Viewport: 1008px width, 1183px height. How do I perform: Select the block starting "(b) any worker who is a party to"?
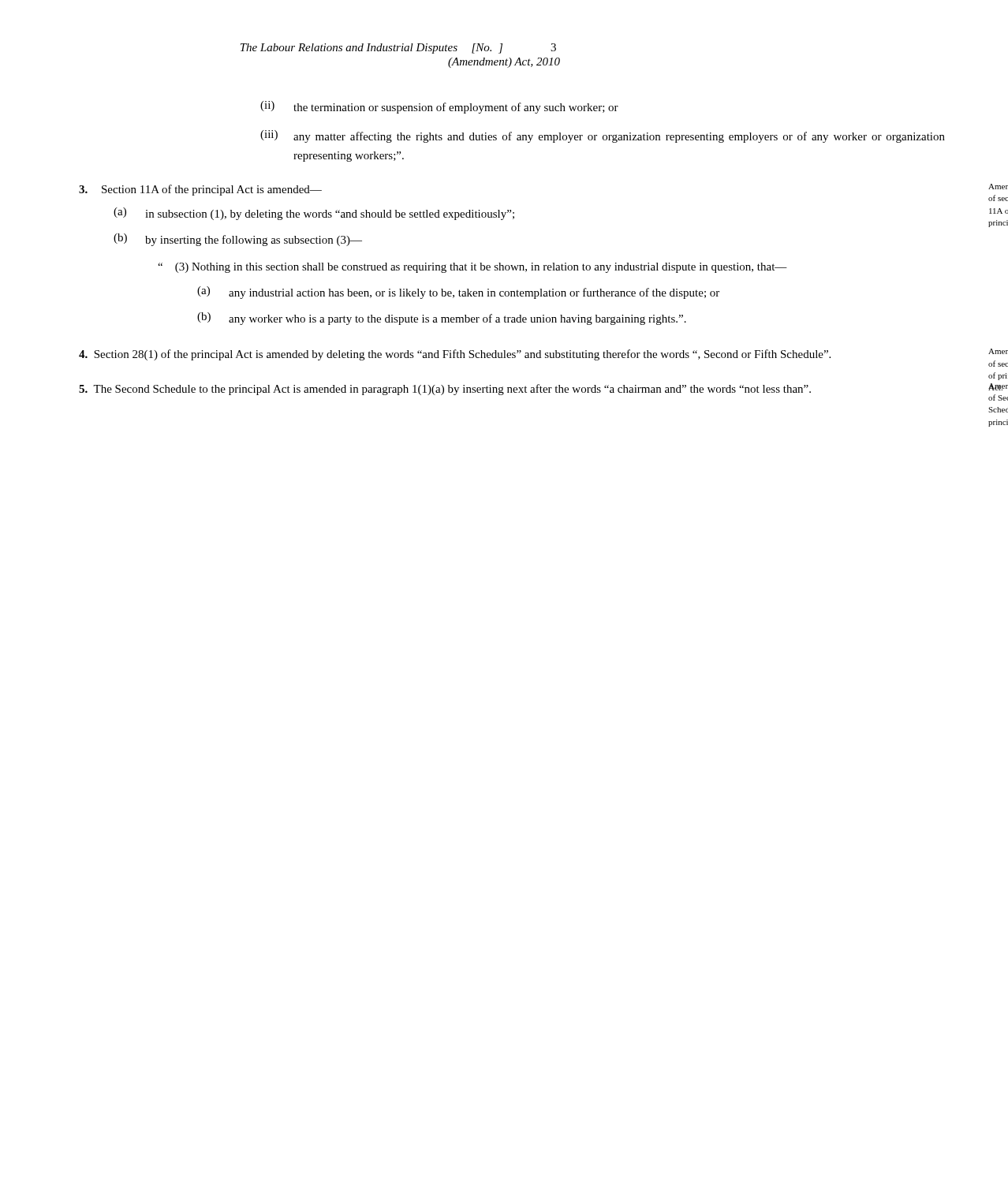(571, 319)
